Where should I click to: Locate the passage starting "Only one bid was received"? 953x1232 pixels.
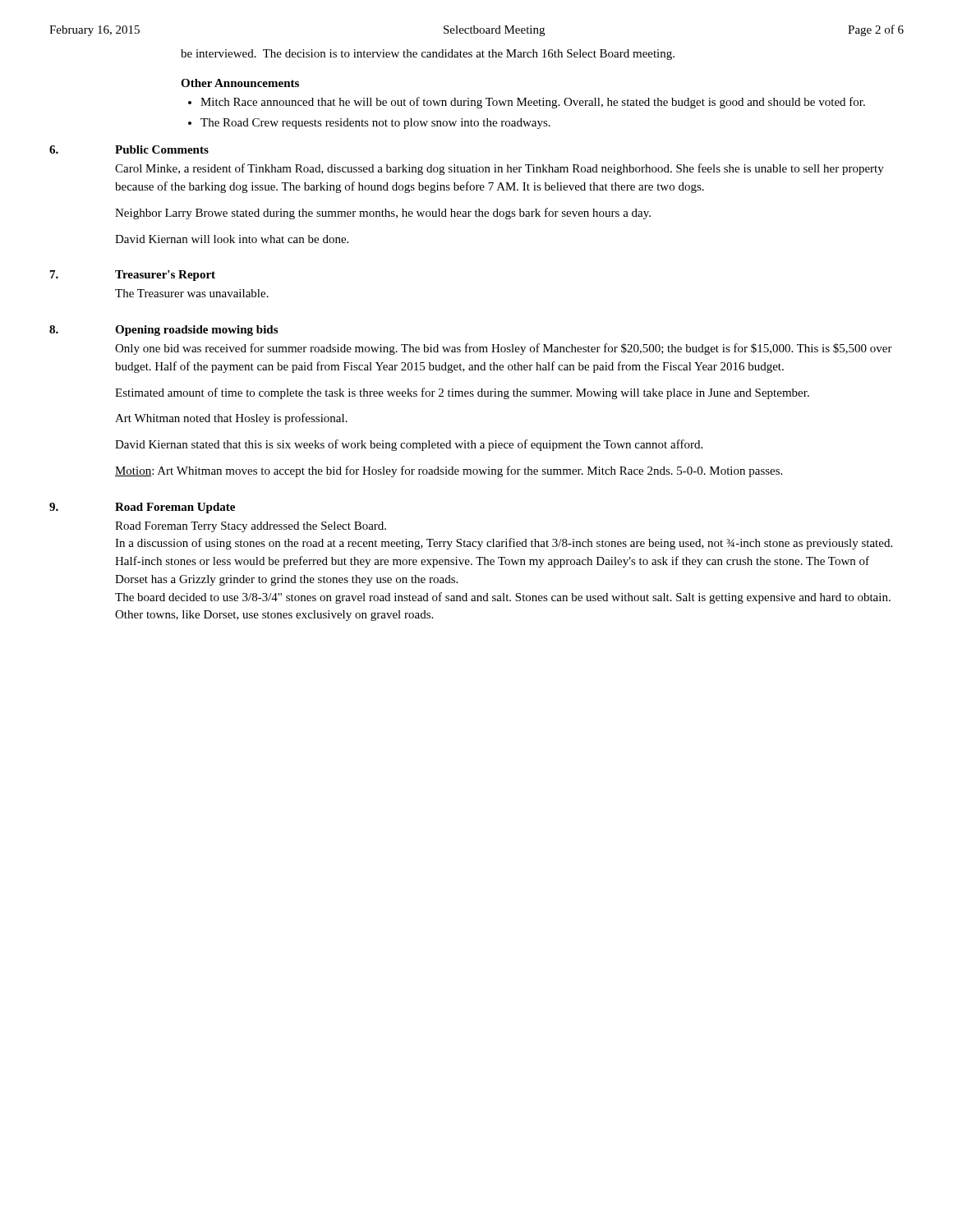509,410
